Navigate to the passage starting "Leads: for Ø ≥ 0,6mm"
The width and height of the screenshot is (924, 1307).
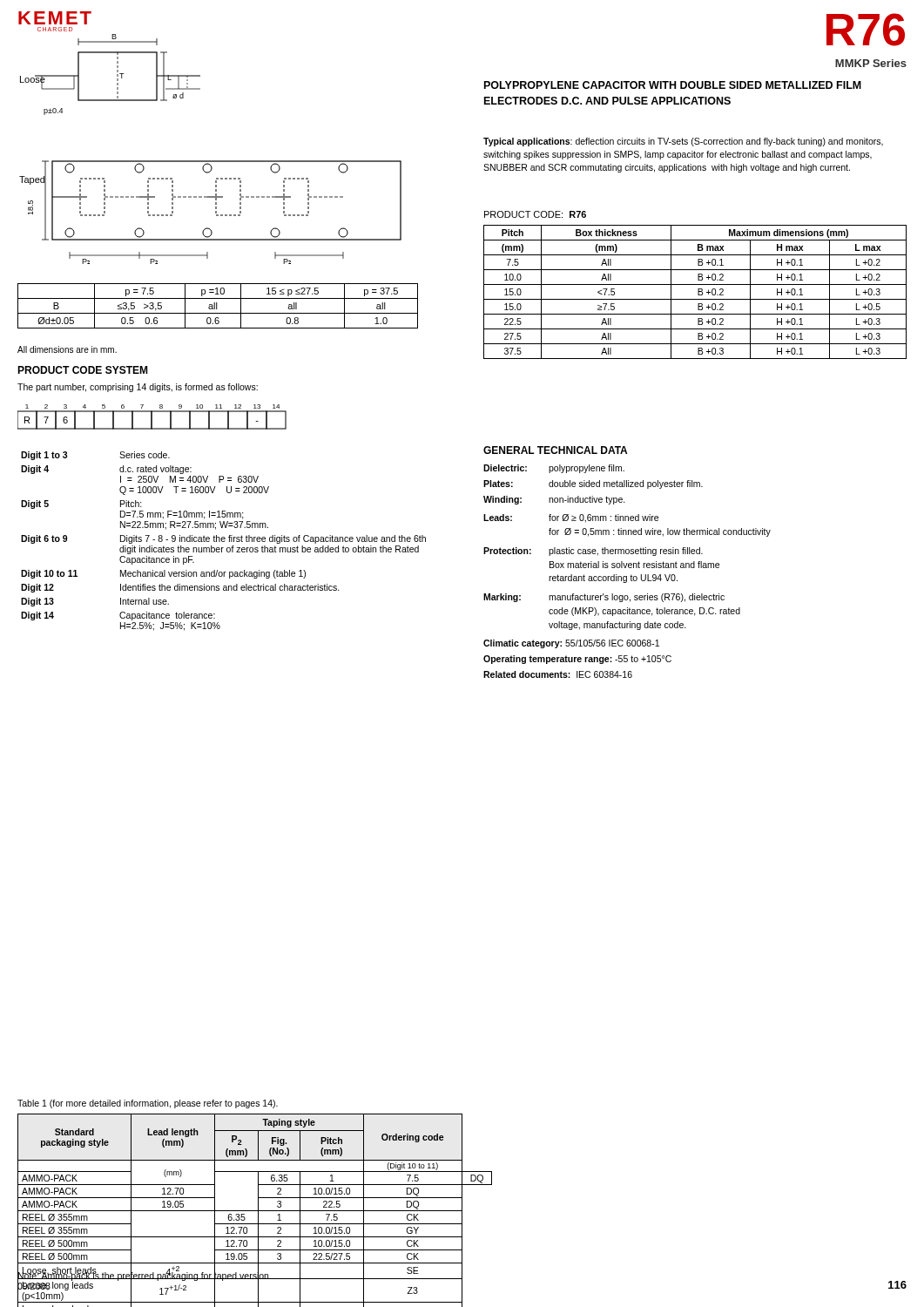coord(627,525)
